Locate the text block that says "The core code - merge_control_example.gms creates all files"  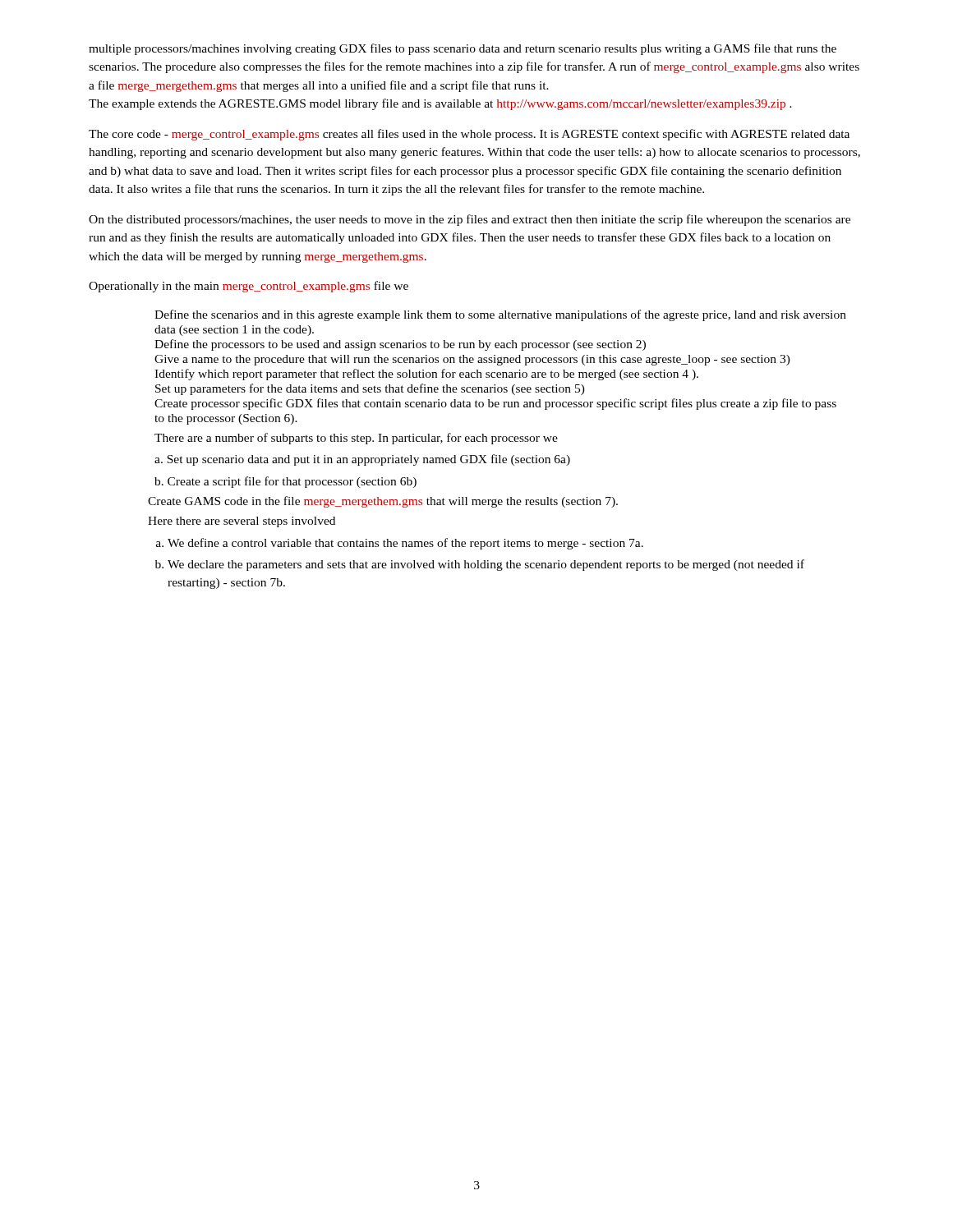coord(476,162)
